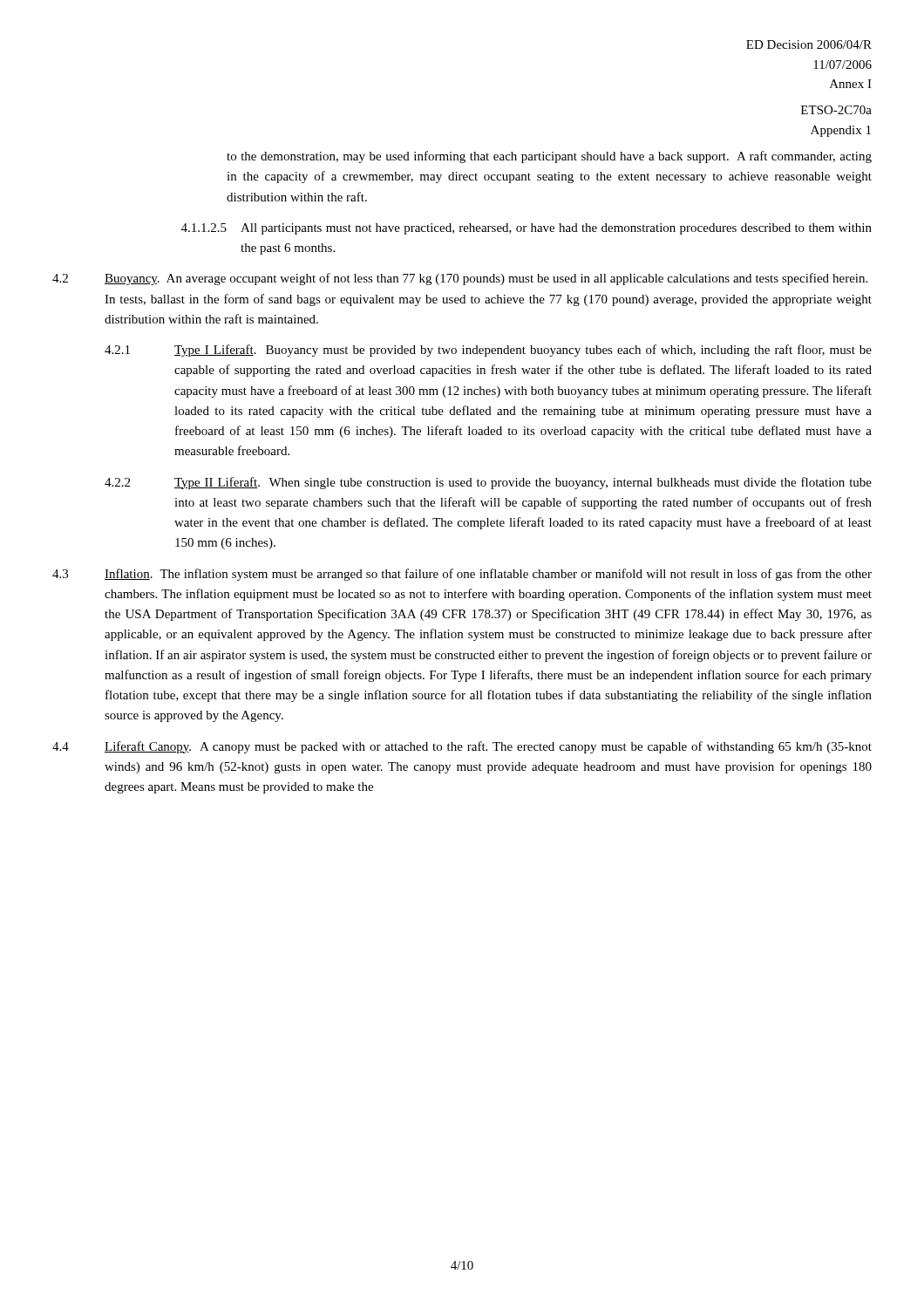The width and height of the screenshot is (924, 1308).
Task: Locate the block of text that opens with "4.1.1.2.5 All participants must"
Action: (x=462, y=238)
